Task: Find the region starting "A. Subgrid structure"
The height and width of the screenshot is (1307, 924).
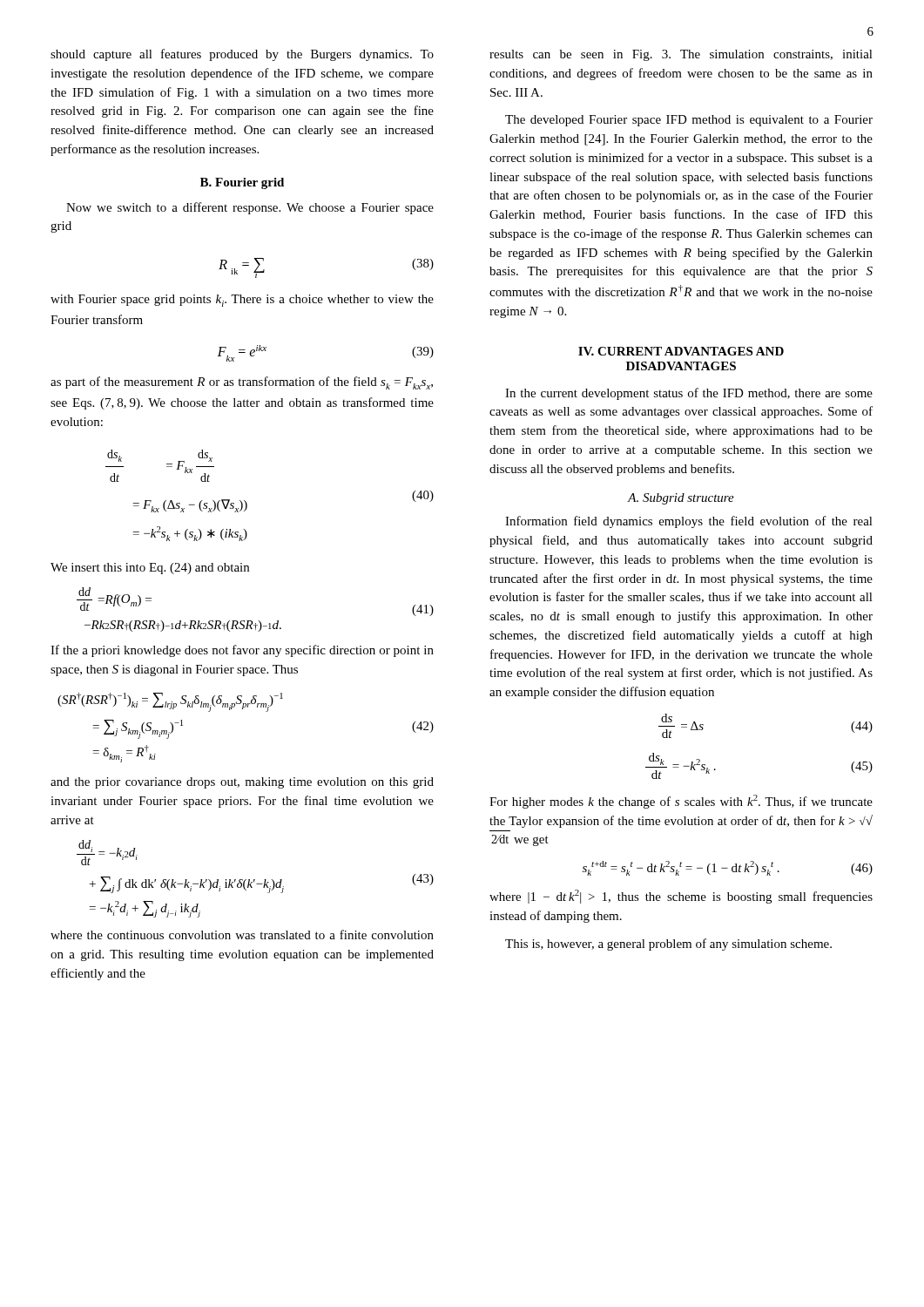Action: pos(681,498)
